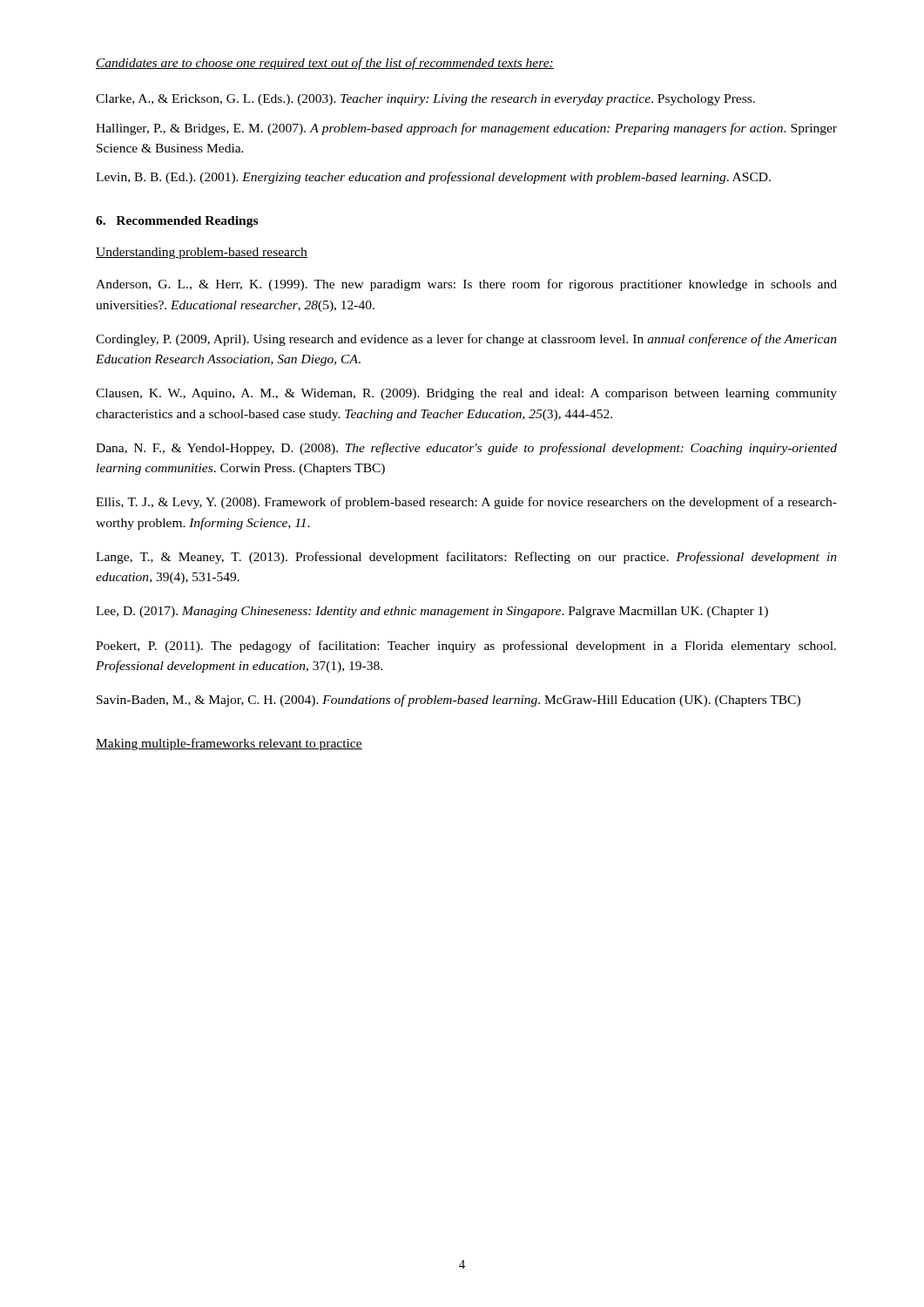Locate the text containing "Understanding problem-based research"
Viewport: 924px width, 1307px height.
(x=202, y=252)
